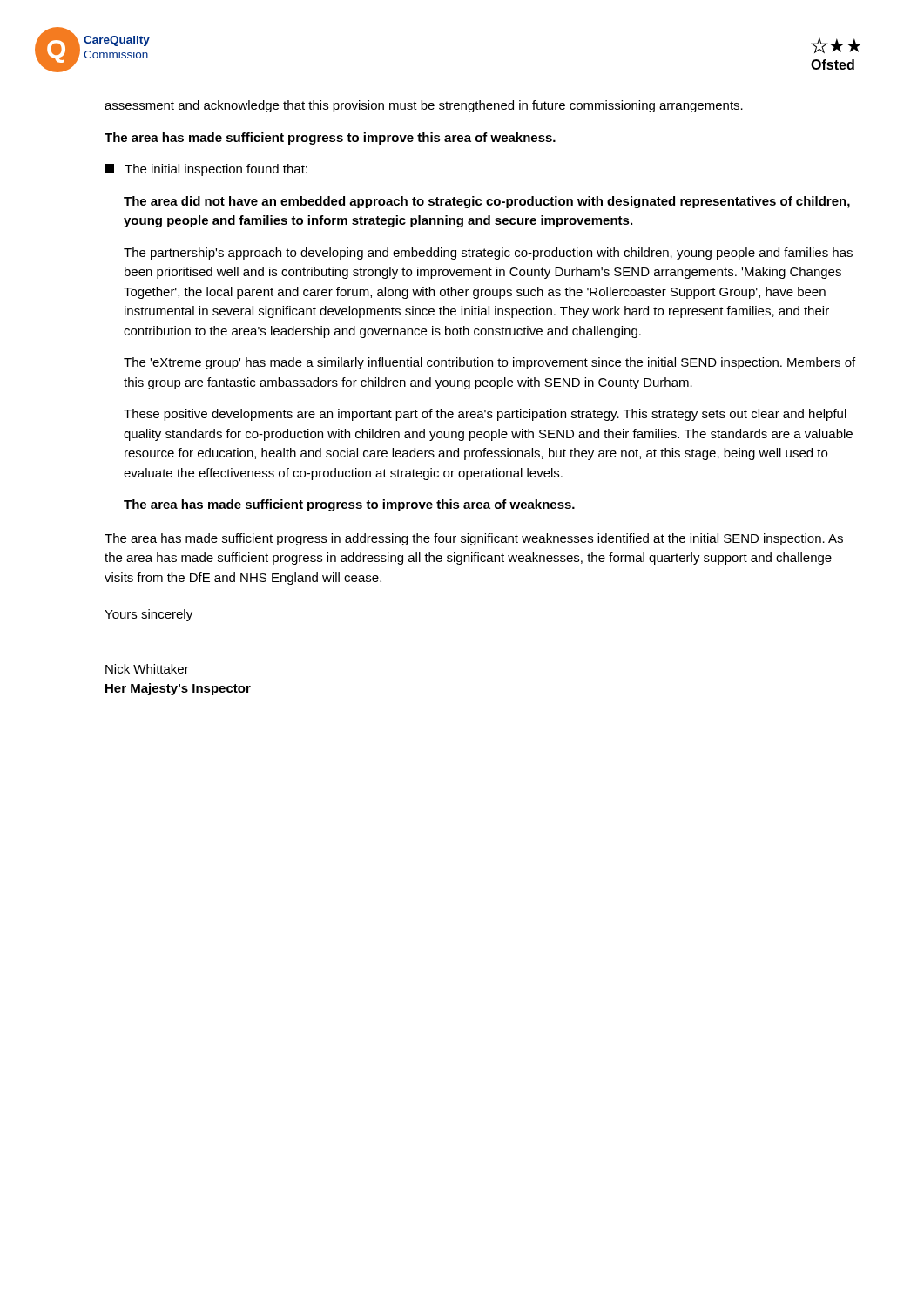Image resolution: width=924 pixels, height=1307 pixels.
Task: Find "Nick Whittaker Her Majesty's Inspector" on this page
Action: click(147, 669)
